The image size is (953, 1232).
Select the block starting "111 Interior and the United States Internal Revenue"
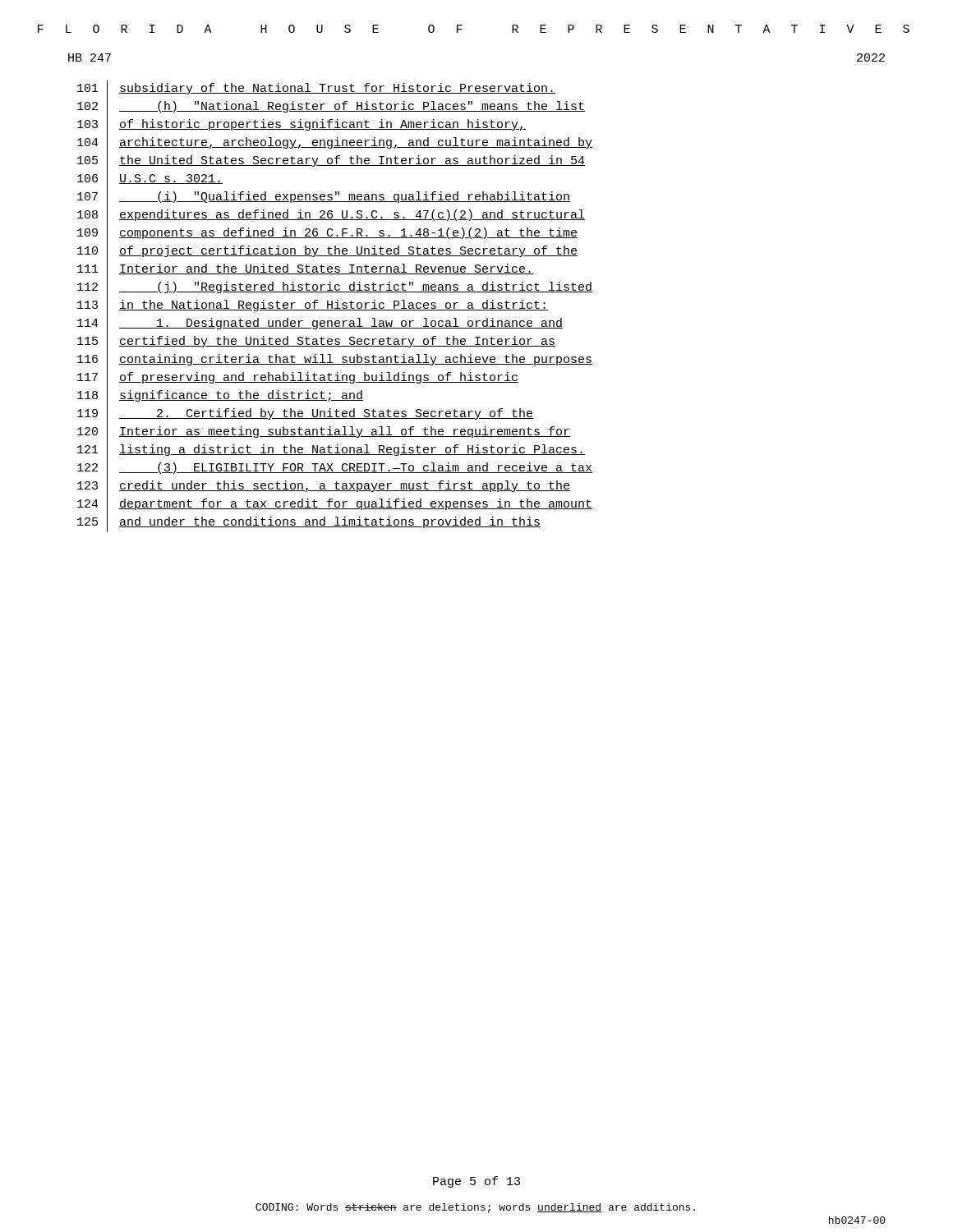(x=300, y=270)
